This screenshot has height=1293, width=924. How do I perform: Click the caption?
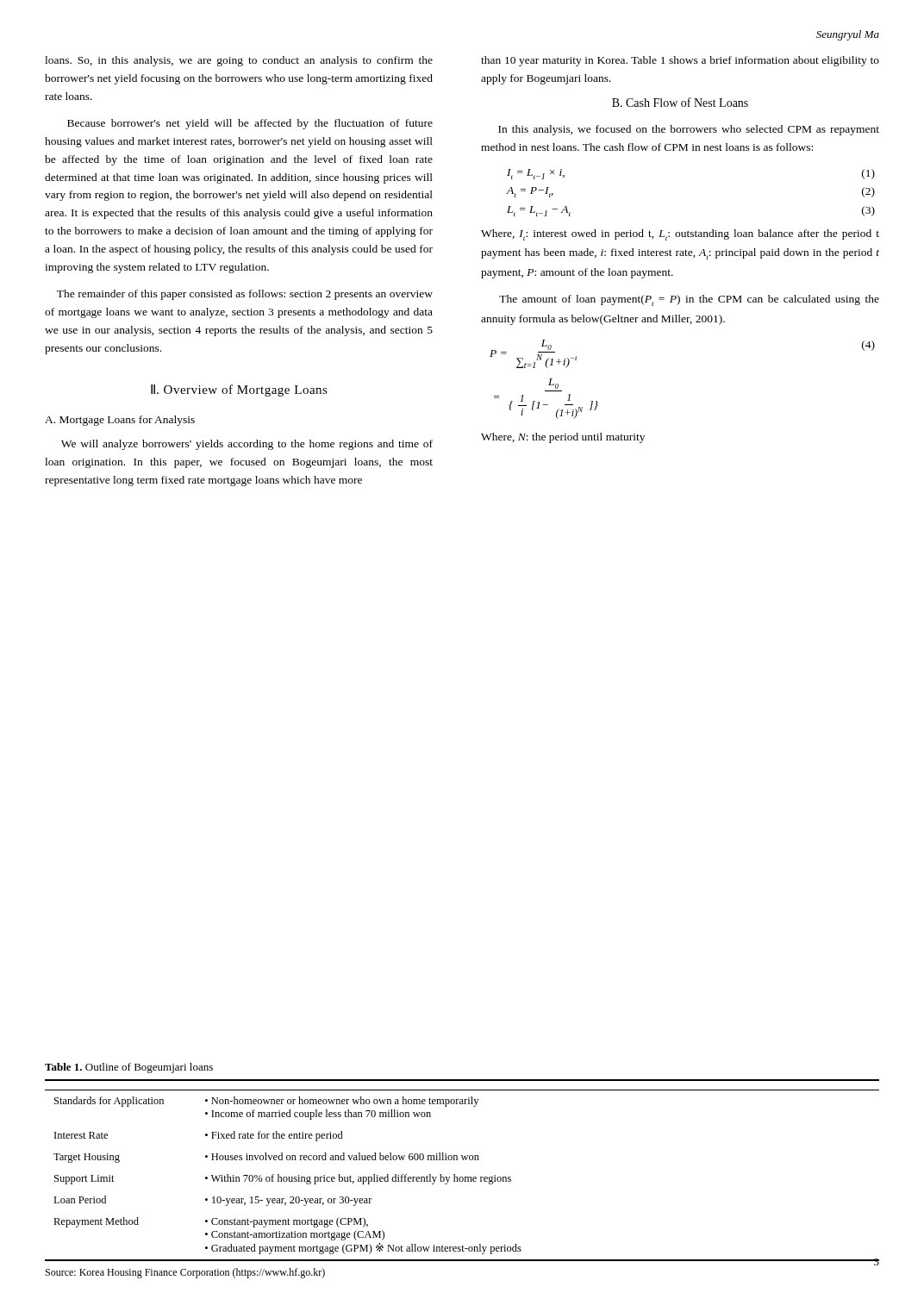(129, 1067)
